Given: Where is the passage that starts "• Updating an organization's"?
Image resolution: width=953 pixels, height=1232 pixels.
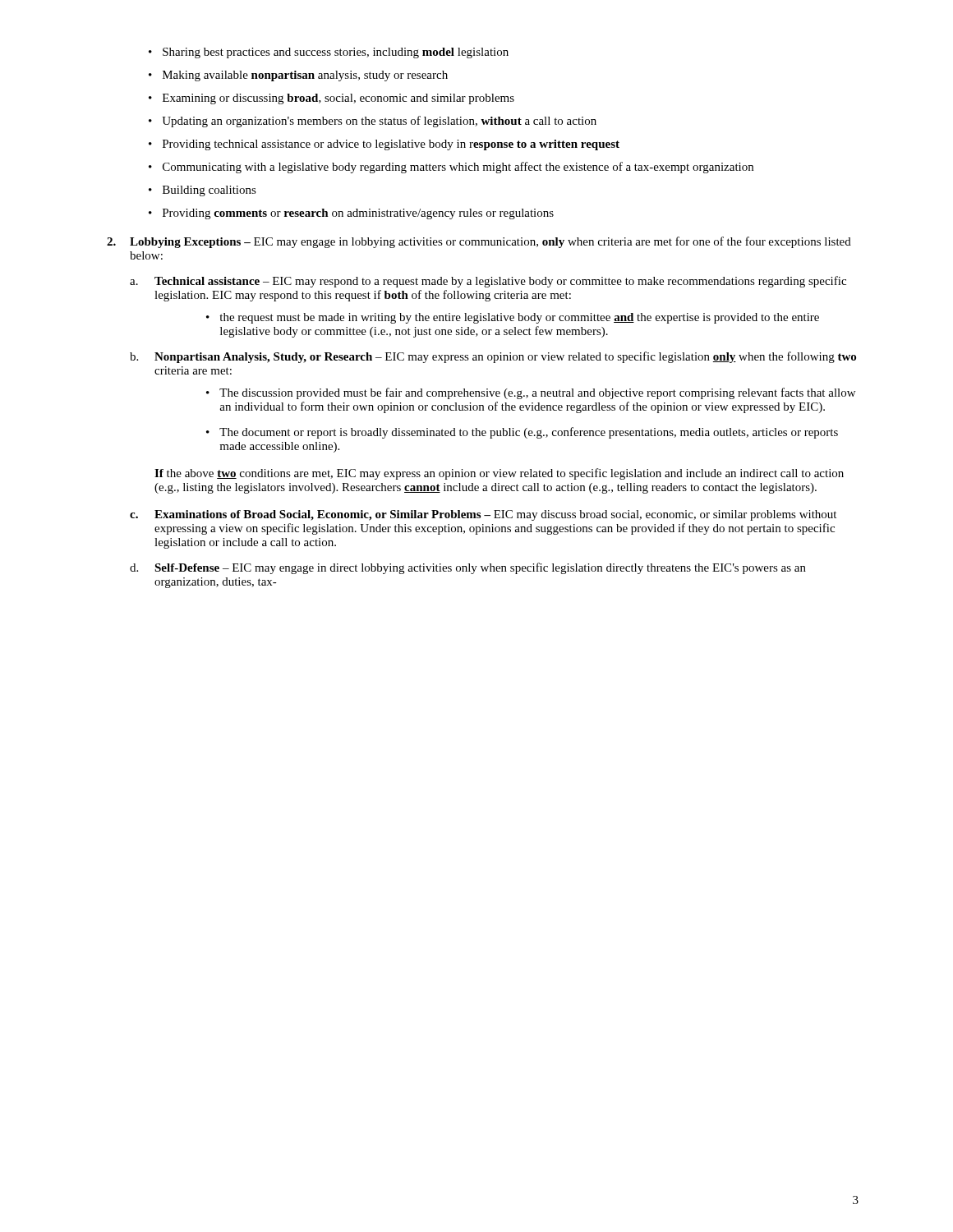Looking at the screenshot, I should [x=372, y=121].
